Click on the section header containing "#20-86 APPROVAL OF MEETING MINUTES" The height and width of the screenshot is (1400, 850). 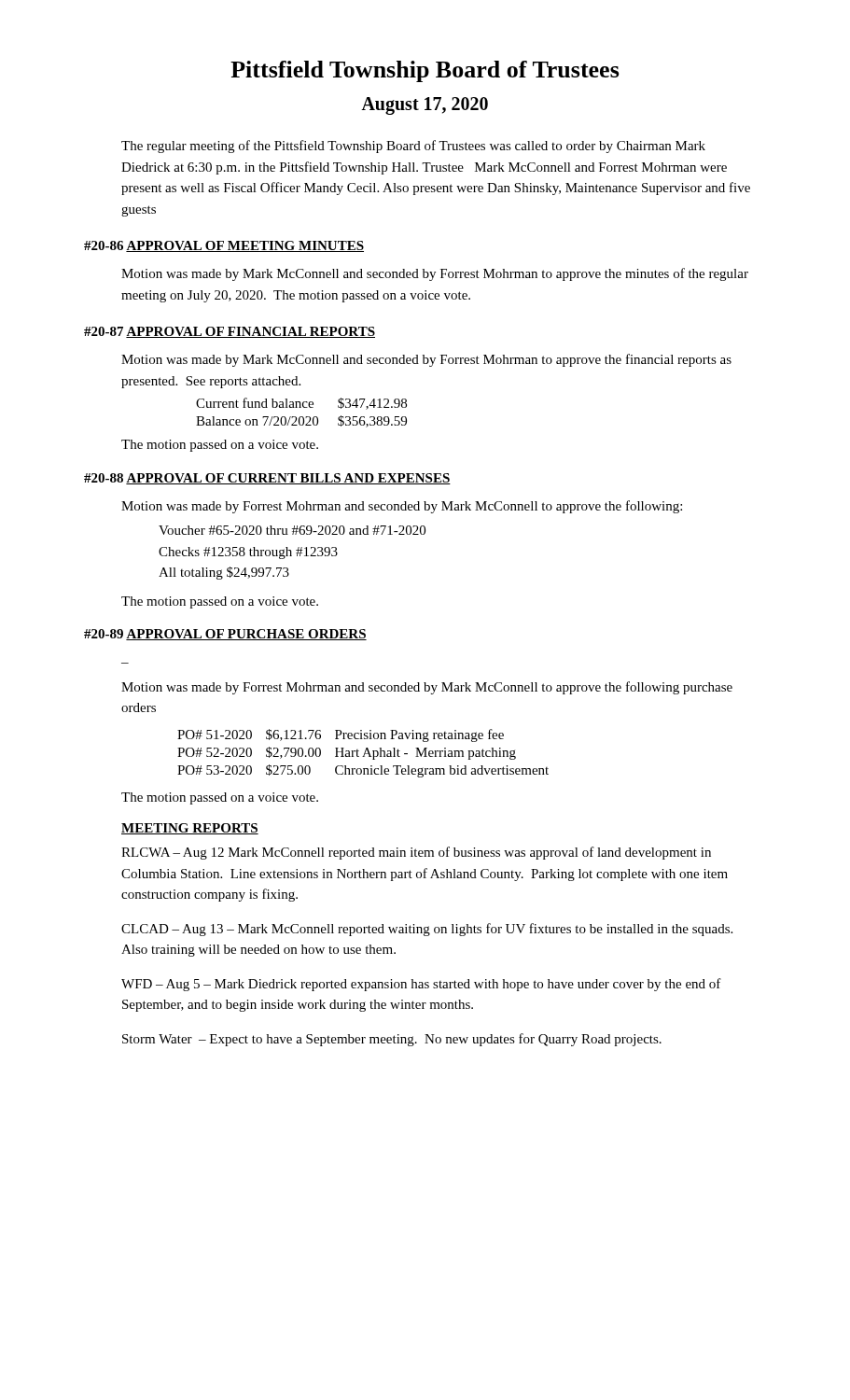click(x=224, y=245)
